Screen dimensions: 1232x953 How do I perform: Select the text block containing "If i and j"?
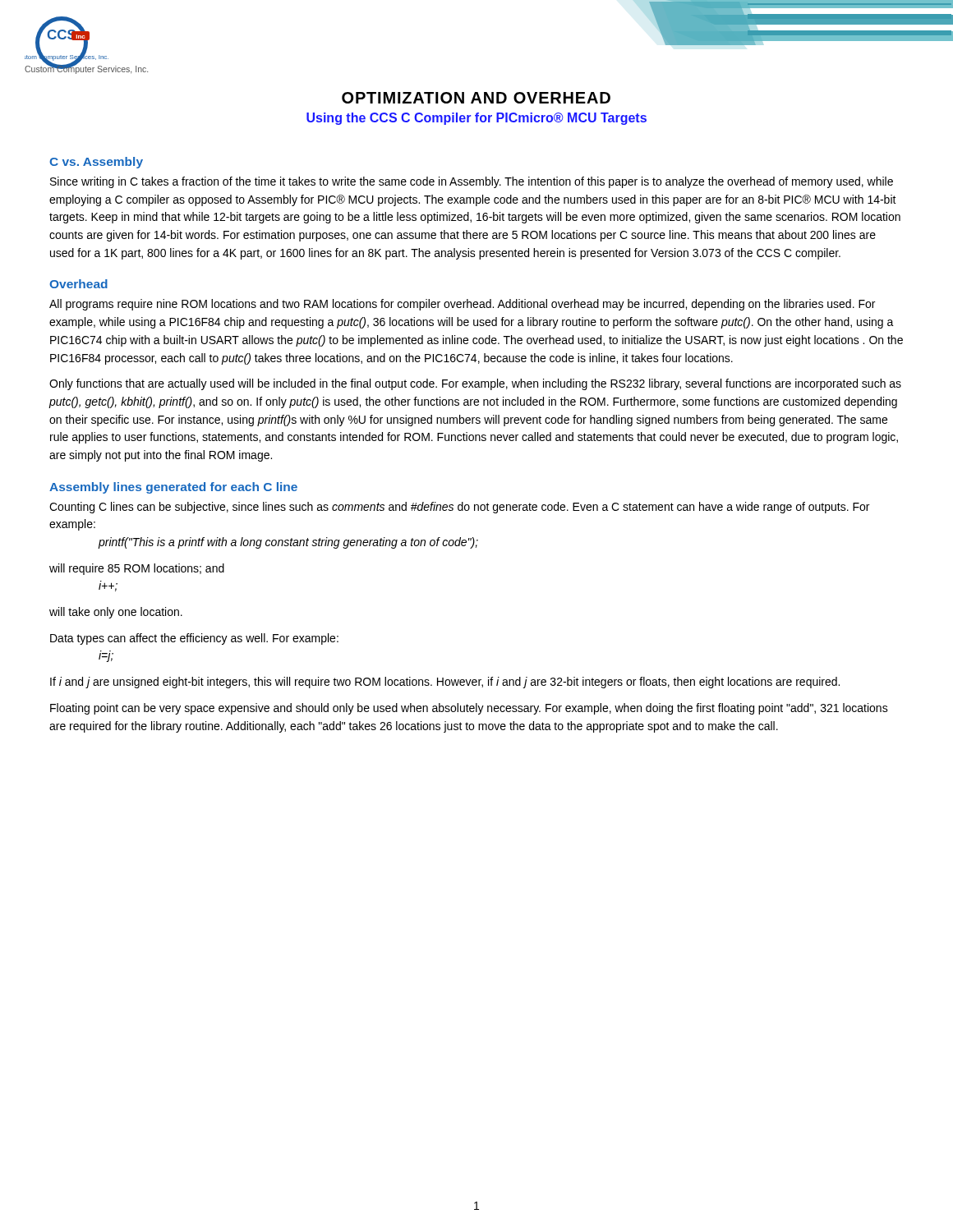445,682
